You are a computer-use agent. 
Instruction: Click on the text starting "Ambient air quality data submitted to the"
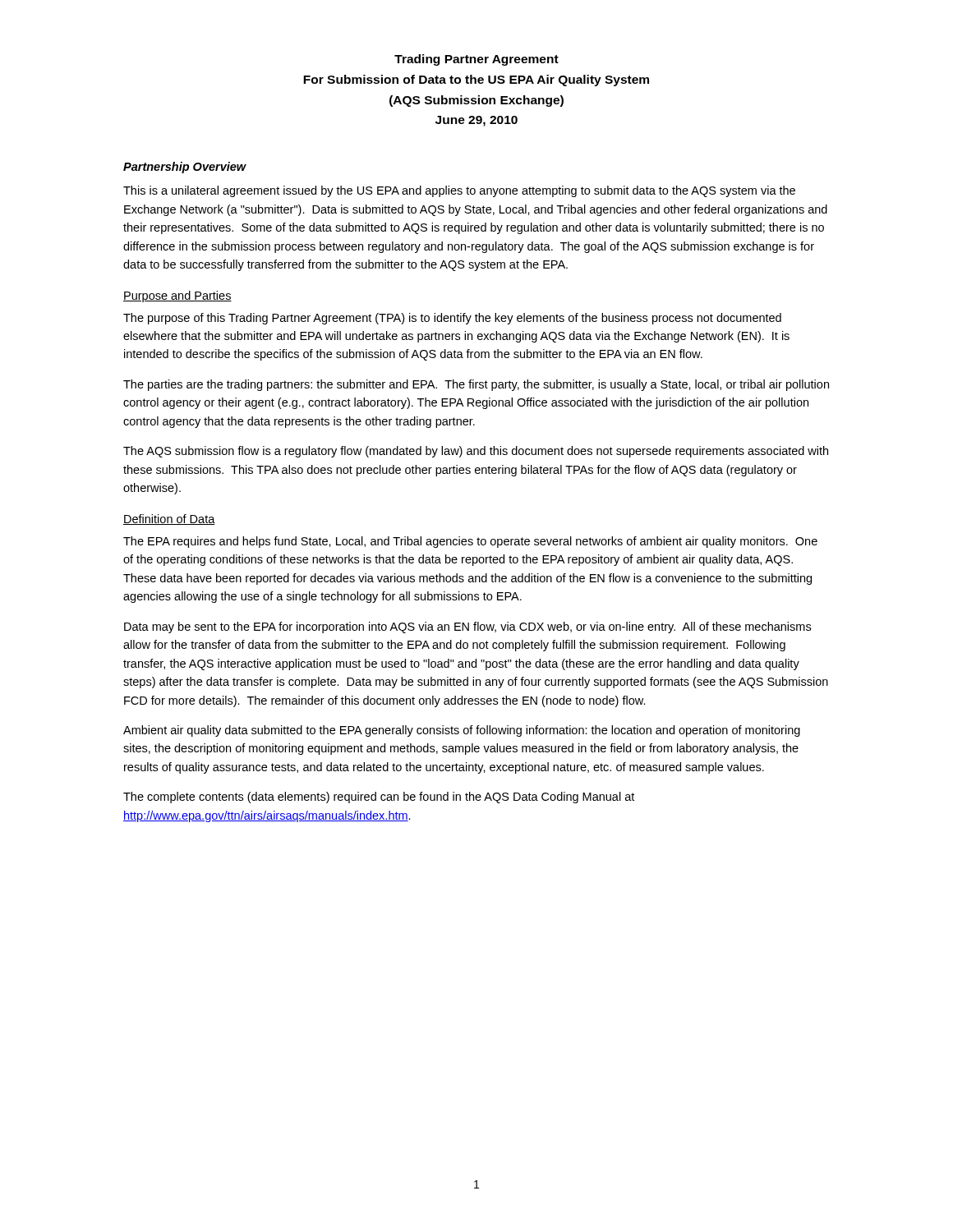coord(462,749)
